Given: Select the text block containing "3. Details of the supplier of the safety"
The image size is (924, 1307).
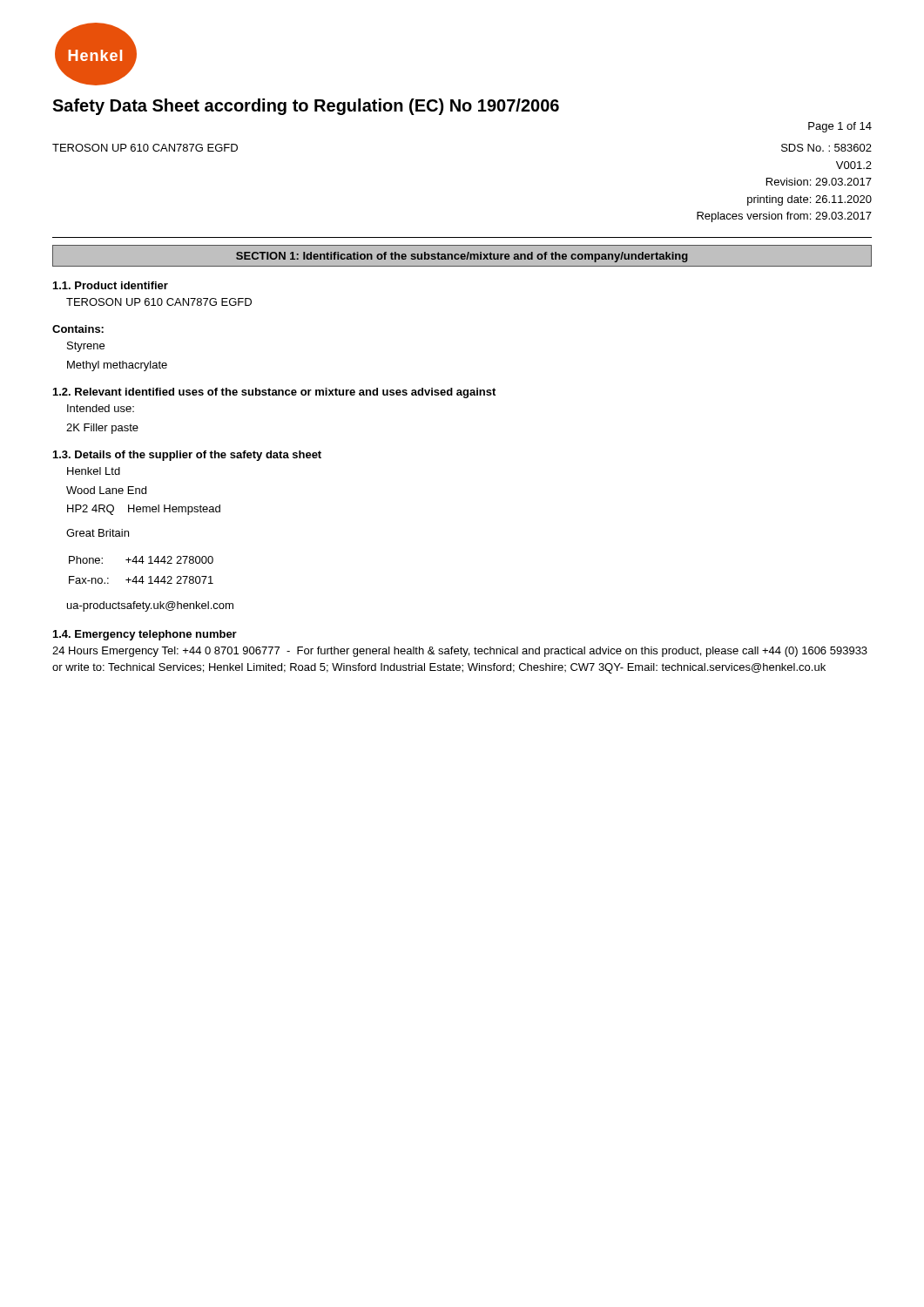Looking at the screenshot, I should click(187, 456).
